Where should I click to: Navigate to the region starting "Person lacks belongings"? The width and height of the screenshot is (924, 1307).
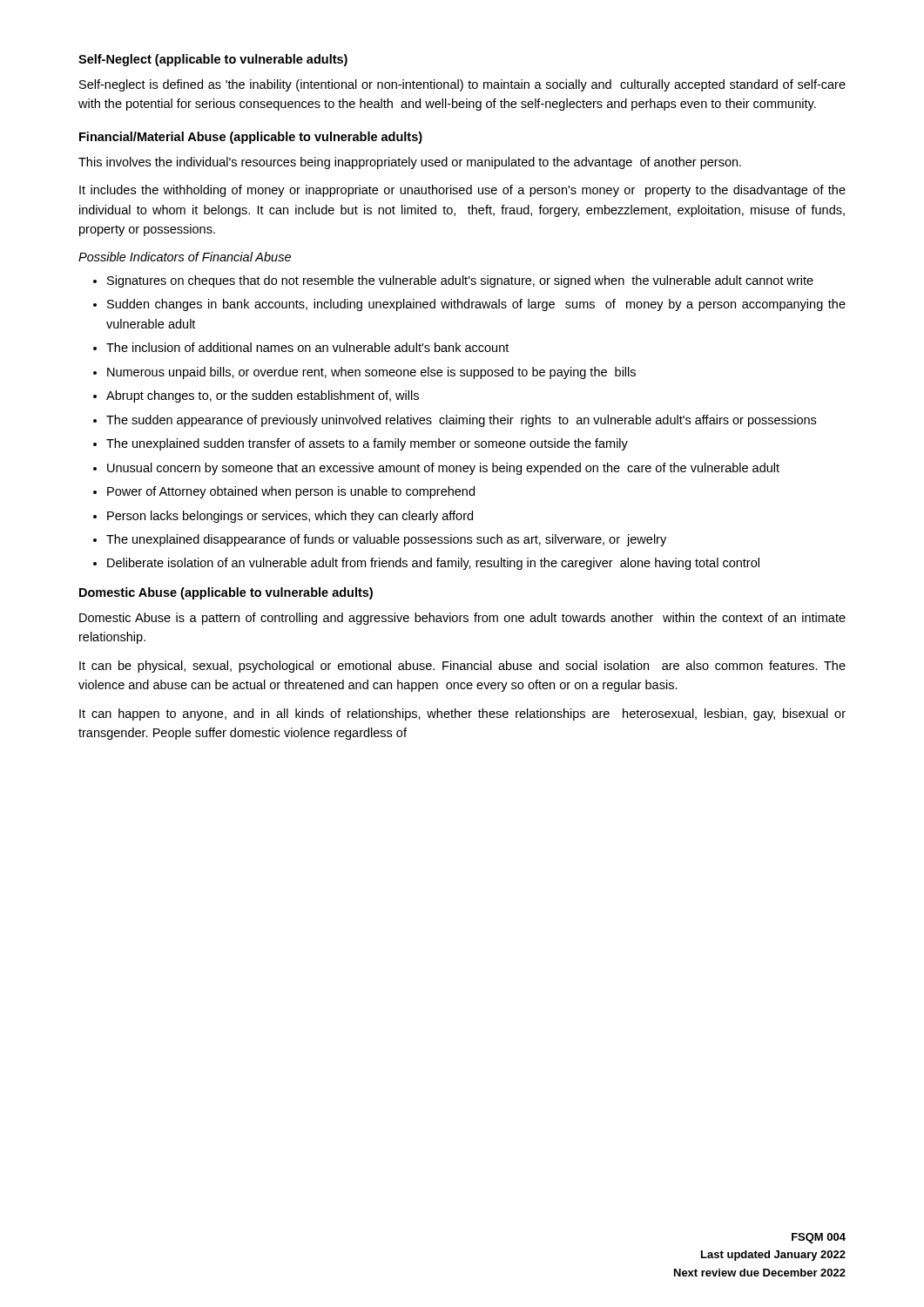click(x=290, y=515)
